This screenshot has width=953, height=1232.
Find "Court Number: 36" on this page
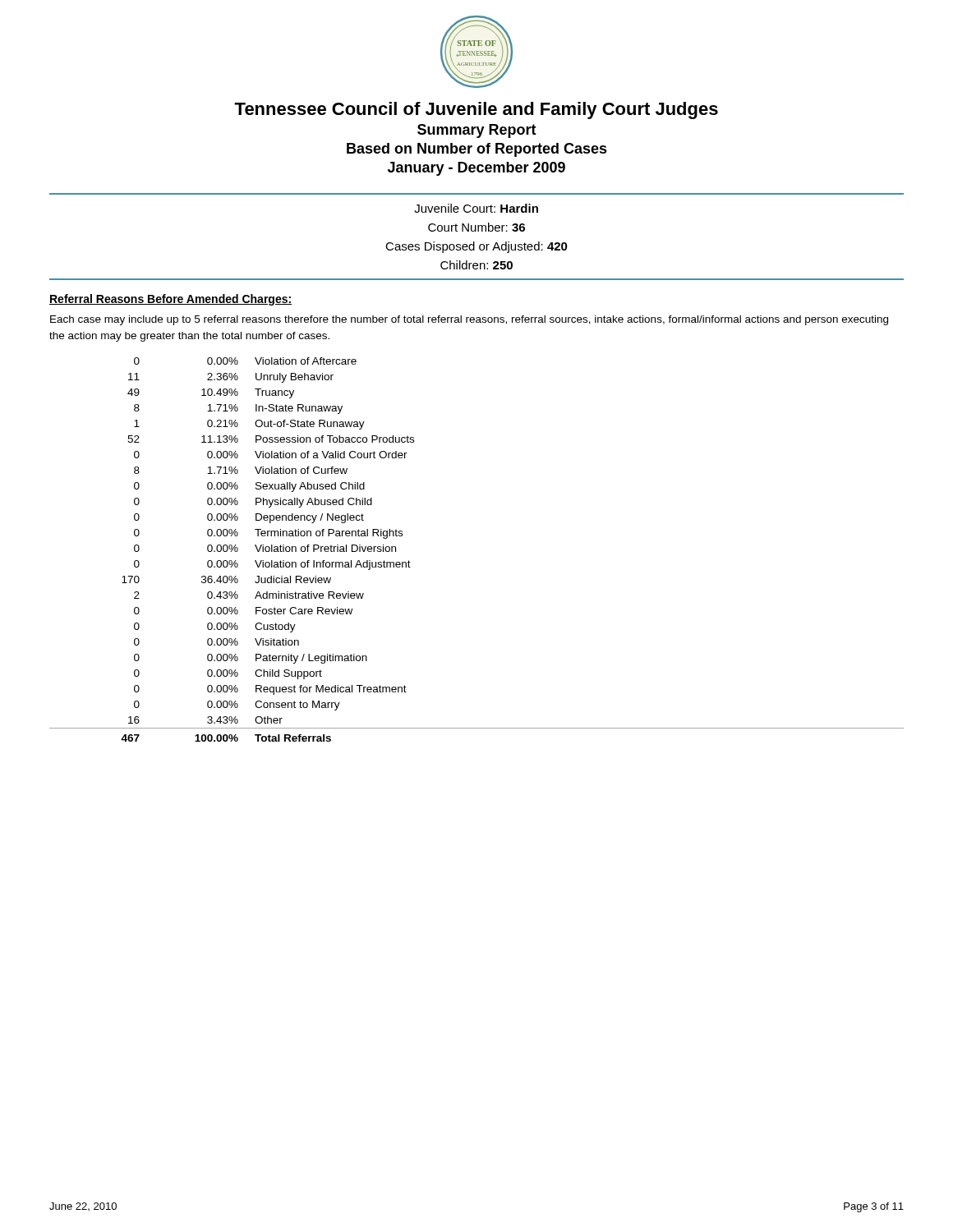coord(476,227)
